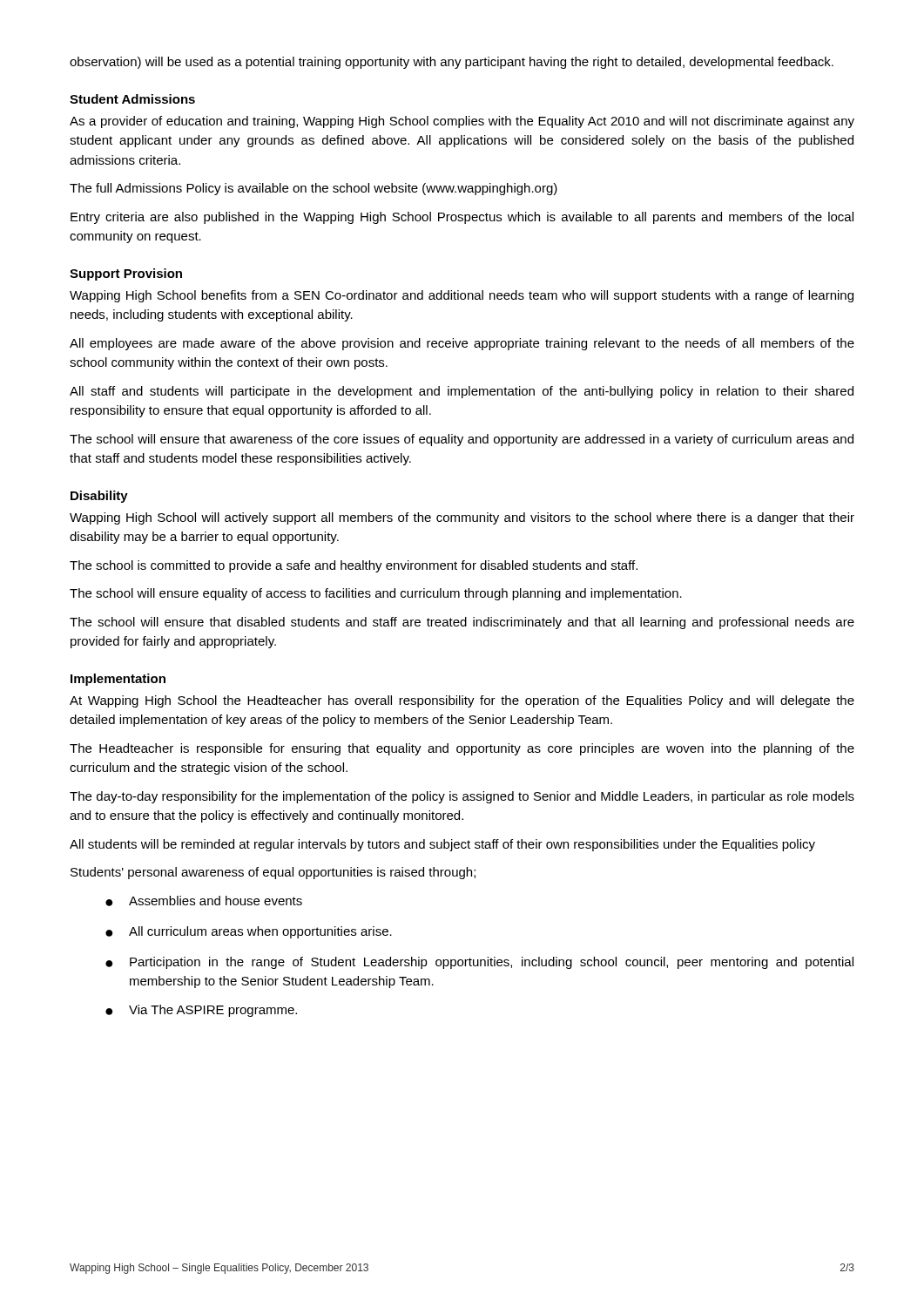Image resolution: width=924 pixels, height=1307 pixels.
Task: Locate the text block containing "All employees are made aware of"
Action: (462, 352)
